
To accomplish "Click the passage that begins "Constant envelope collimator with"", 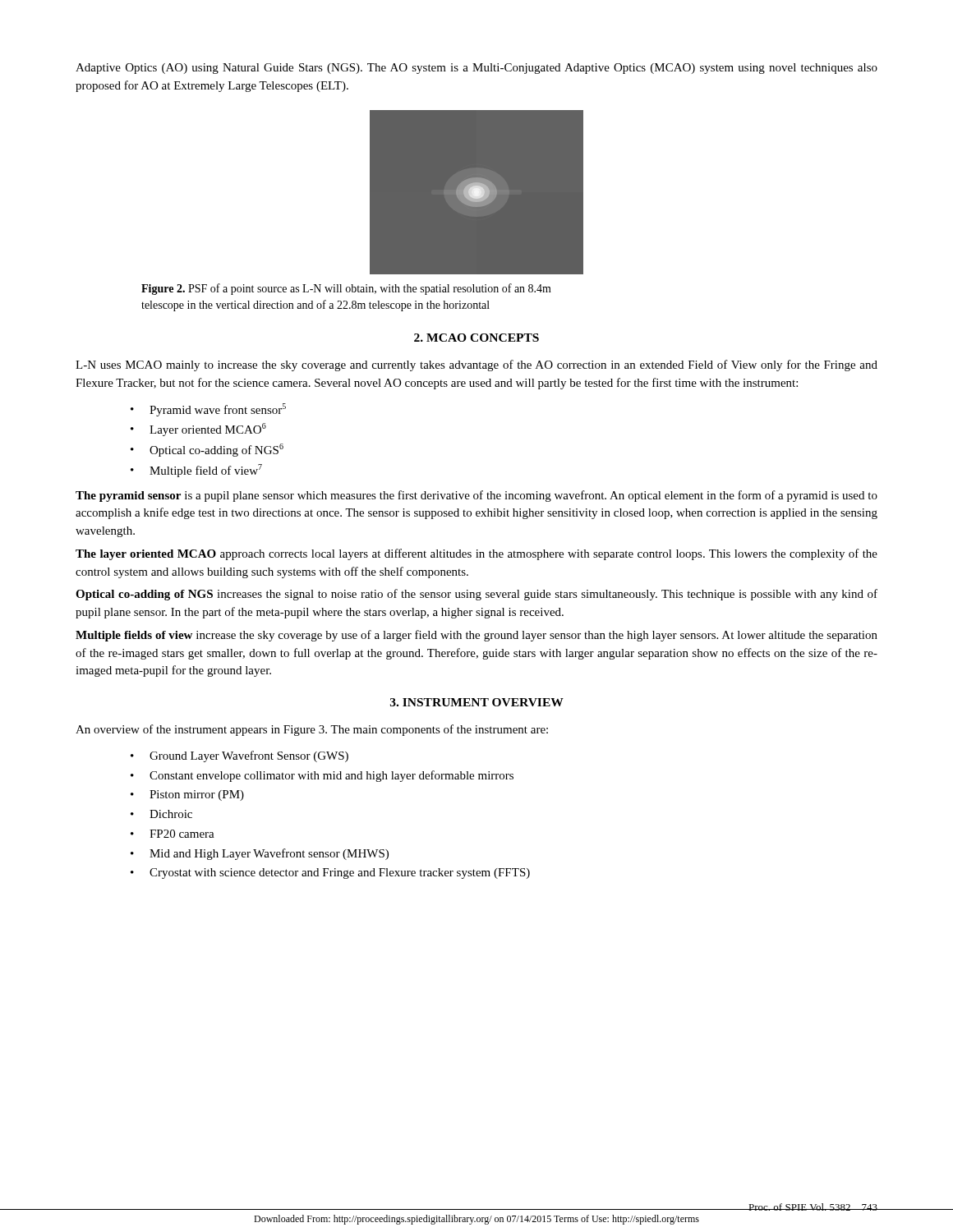I will pyautogui.click(x=332, y=775).
